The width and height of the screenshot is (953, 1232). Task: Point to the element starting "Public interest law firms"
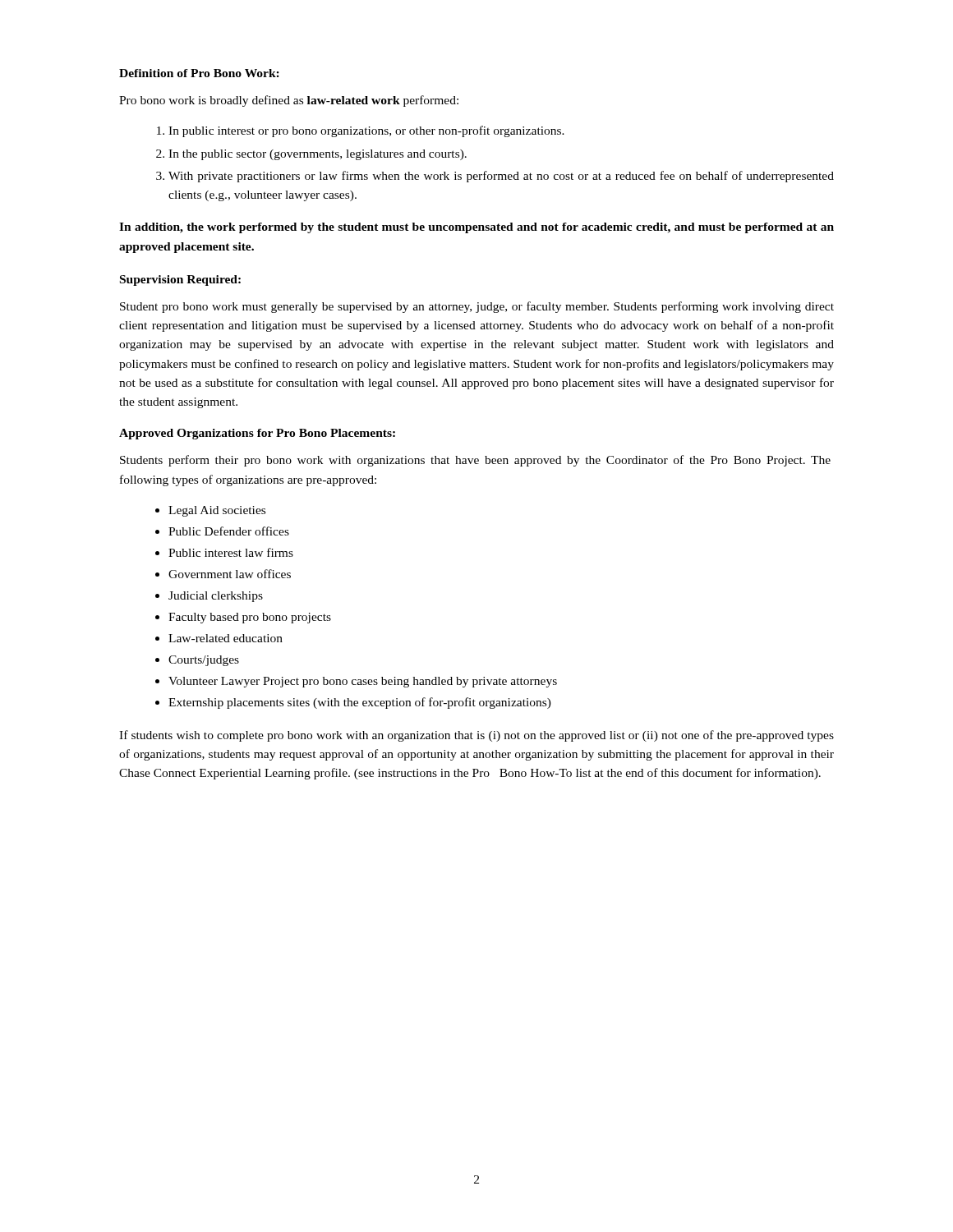coord(231,552)
